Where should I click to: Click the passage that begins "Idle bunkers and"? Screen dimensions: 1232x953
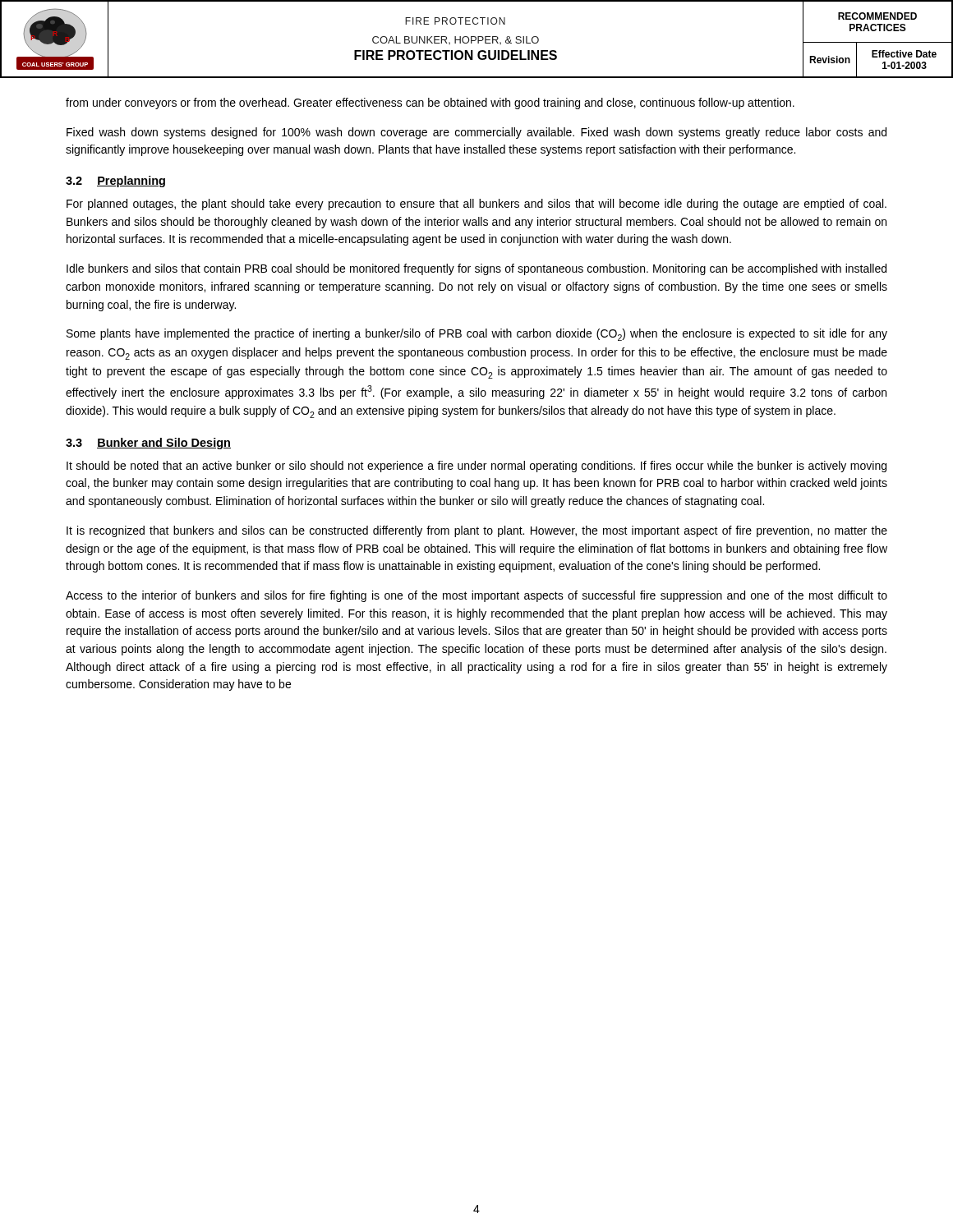click(476, 287)
